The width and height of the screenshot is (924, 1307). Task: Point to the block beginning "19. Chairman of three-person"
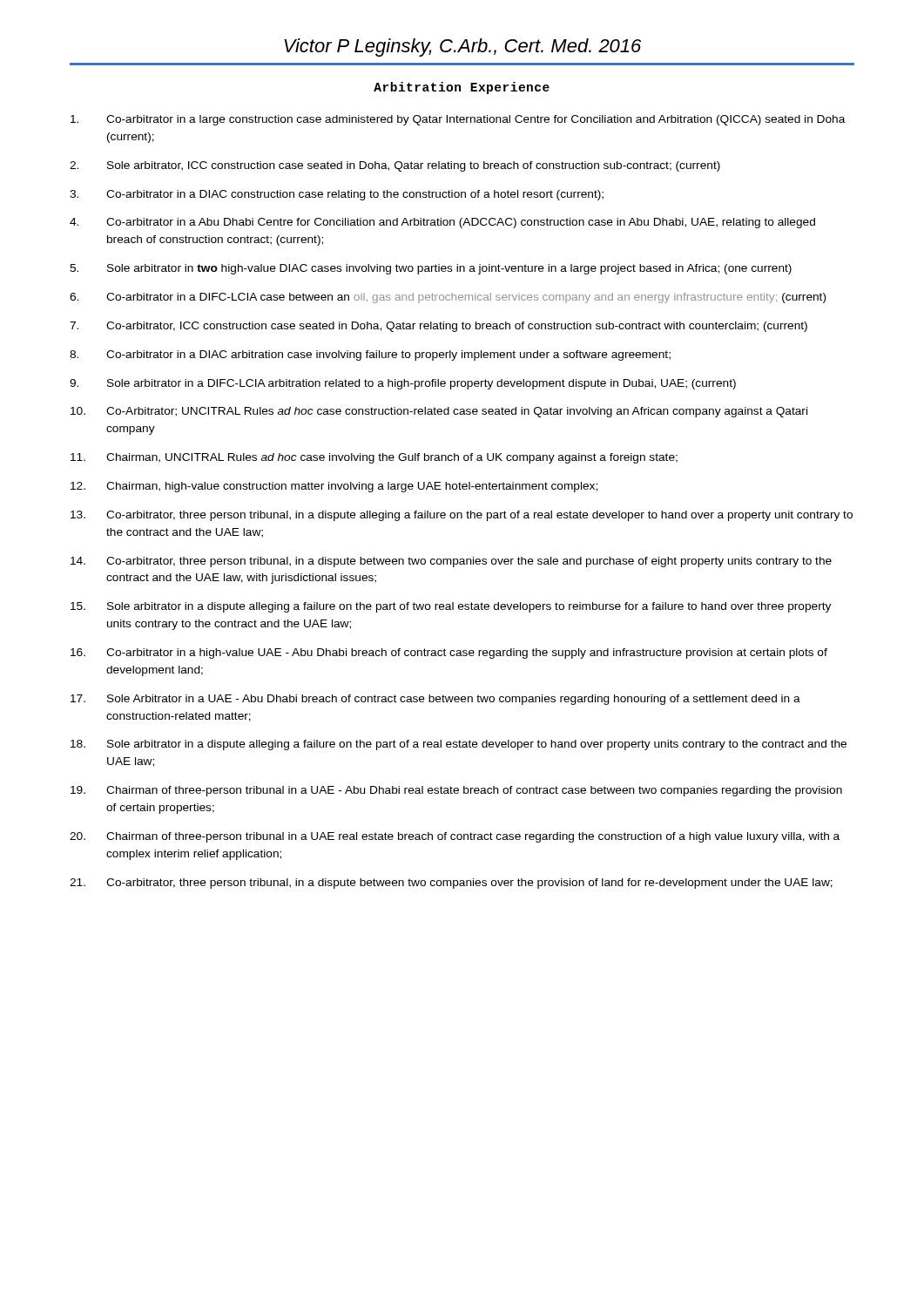462,799
